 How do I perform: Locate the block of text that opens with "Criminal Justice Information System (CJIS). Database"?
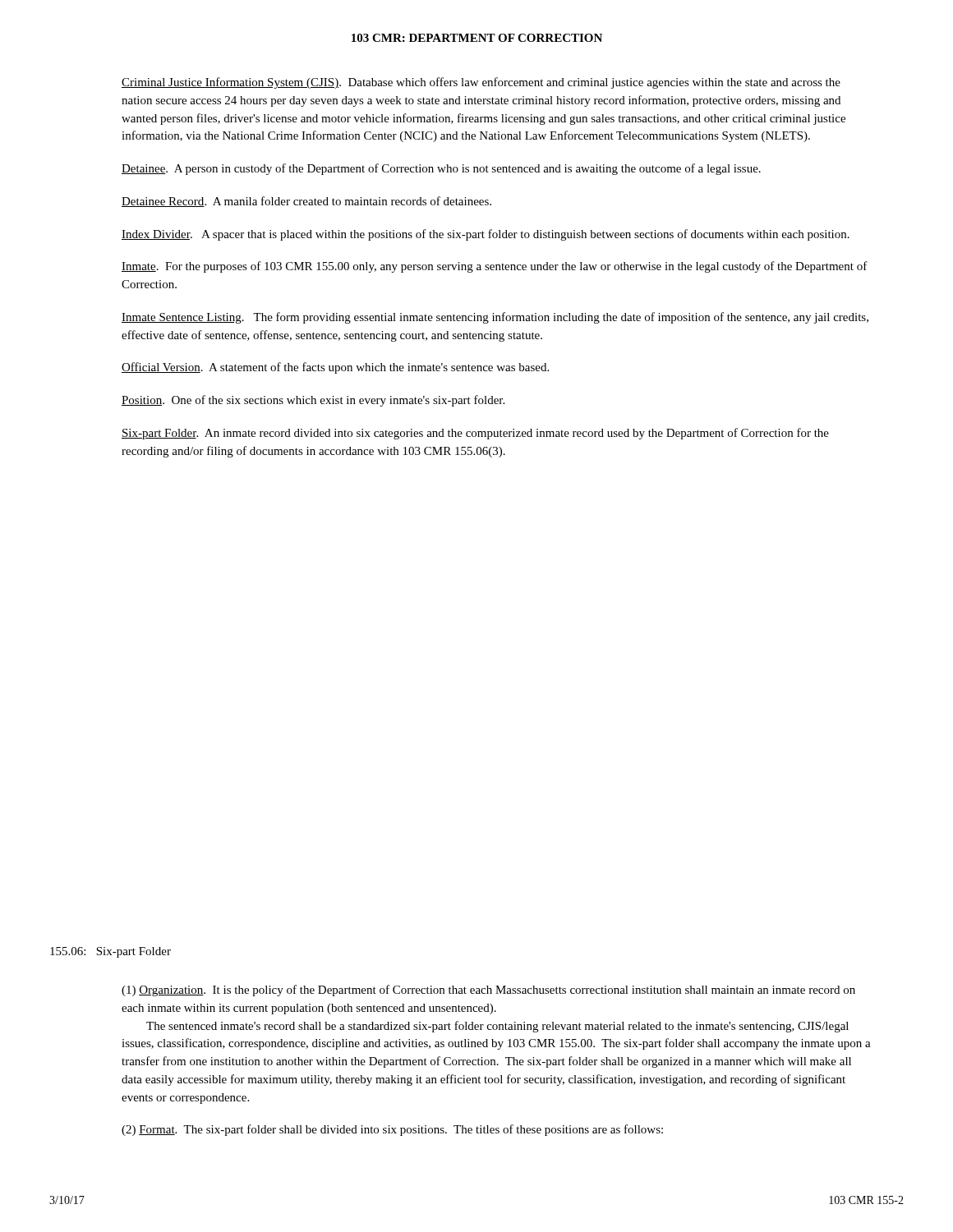(x=484, y=109)
